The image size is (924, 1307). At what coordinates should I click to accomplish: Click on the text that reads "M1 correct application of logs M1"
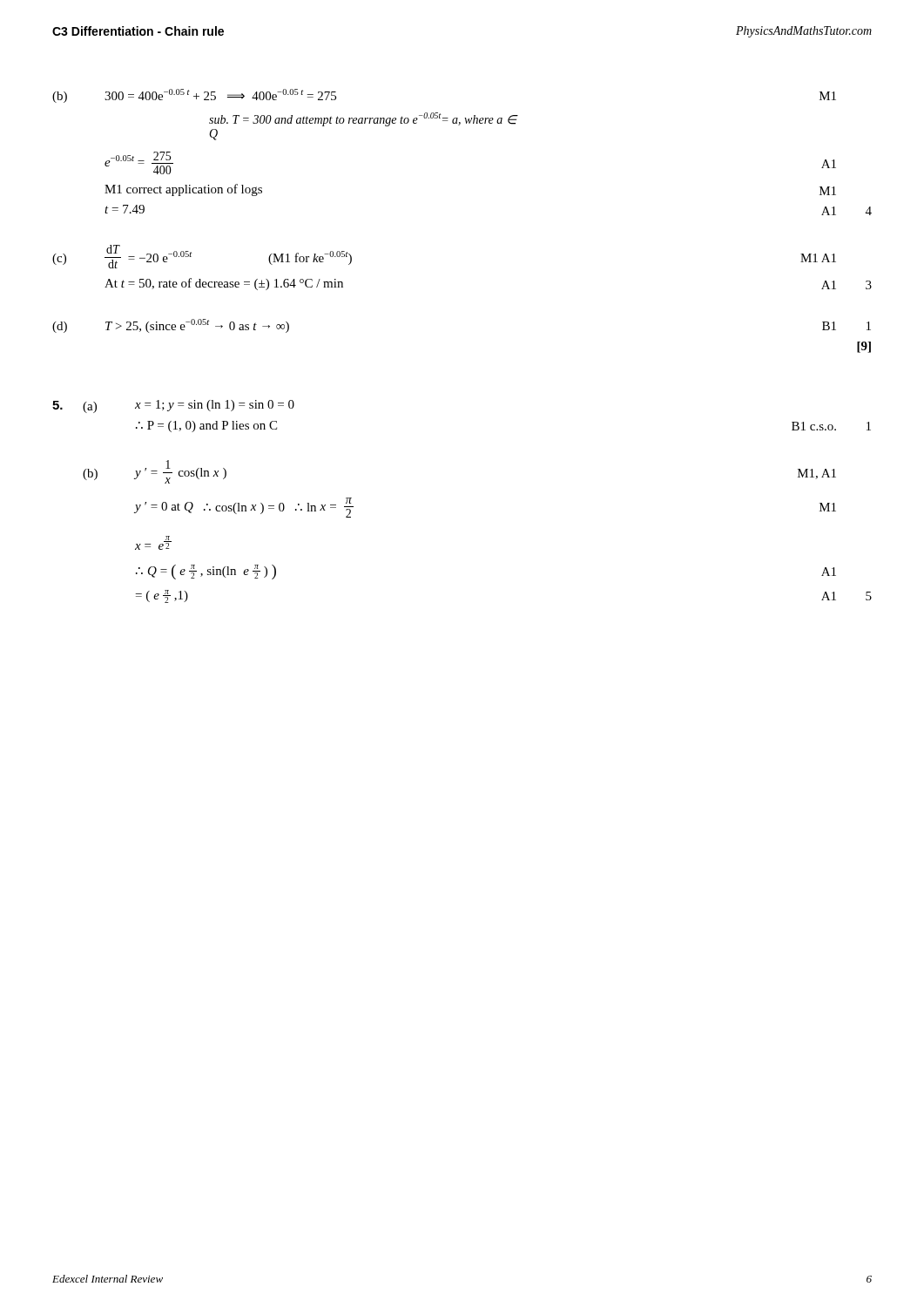click(x=190, y=190)
